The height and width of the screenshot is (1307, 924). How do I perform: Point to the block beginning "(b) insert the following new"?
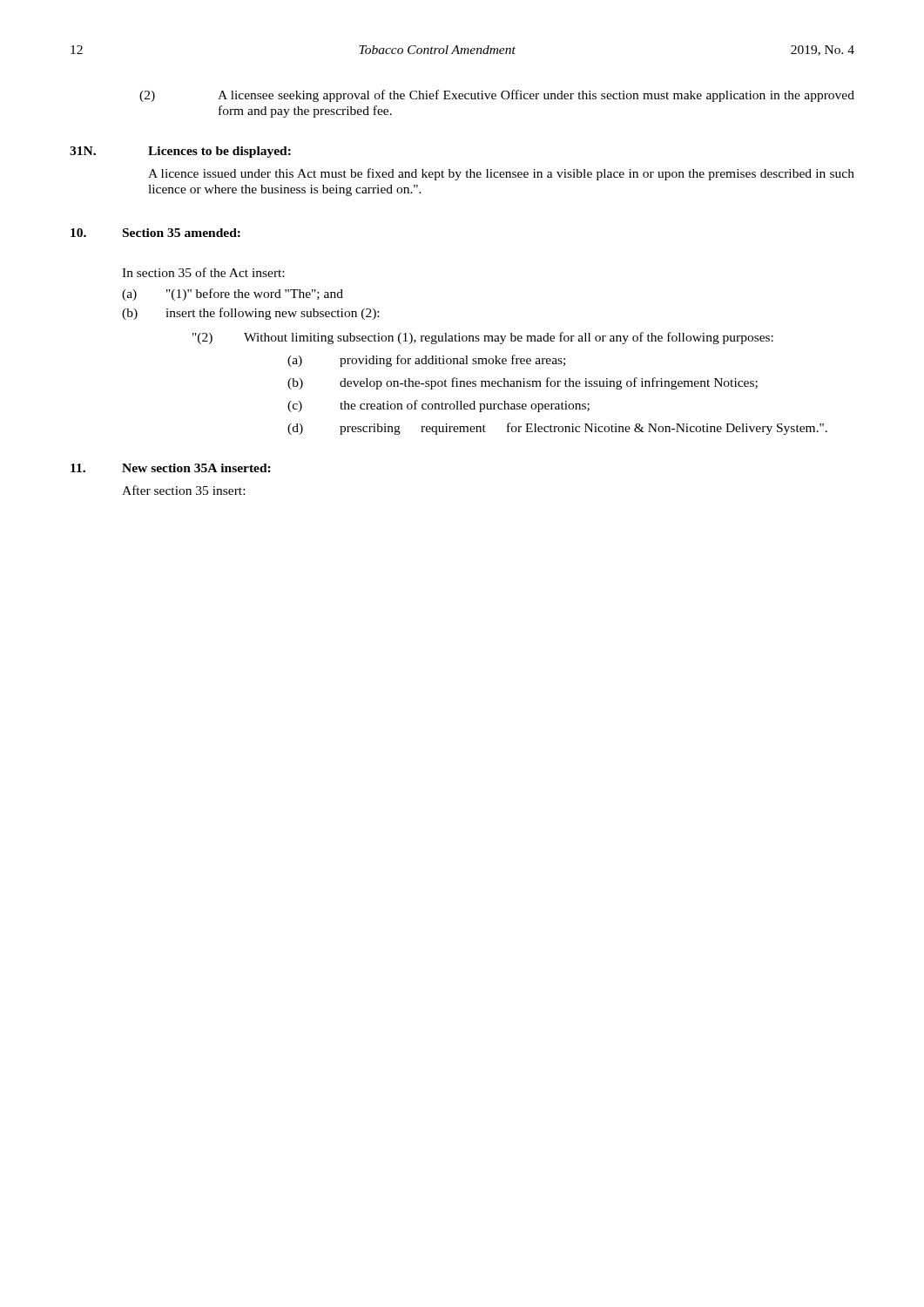tap(250, 314)
